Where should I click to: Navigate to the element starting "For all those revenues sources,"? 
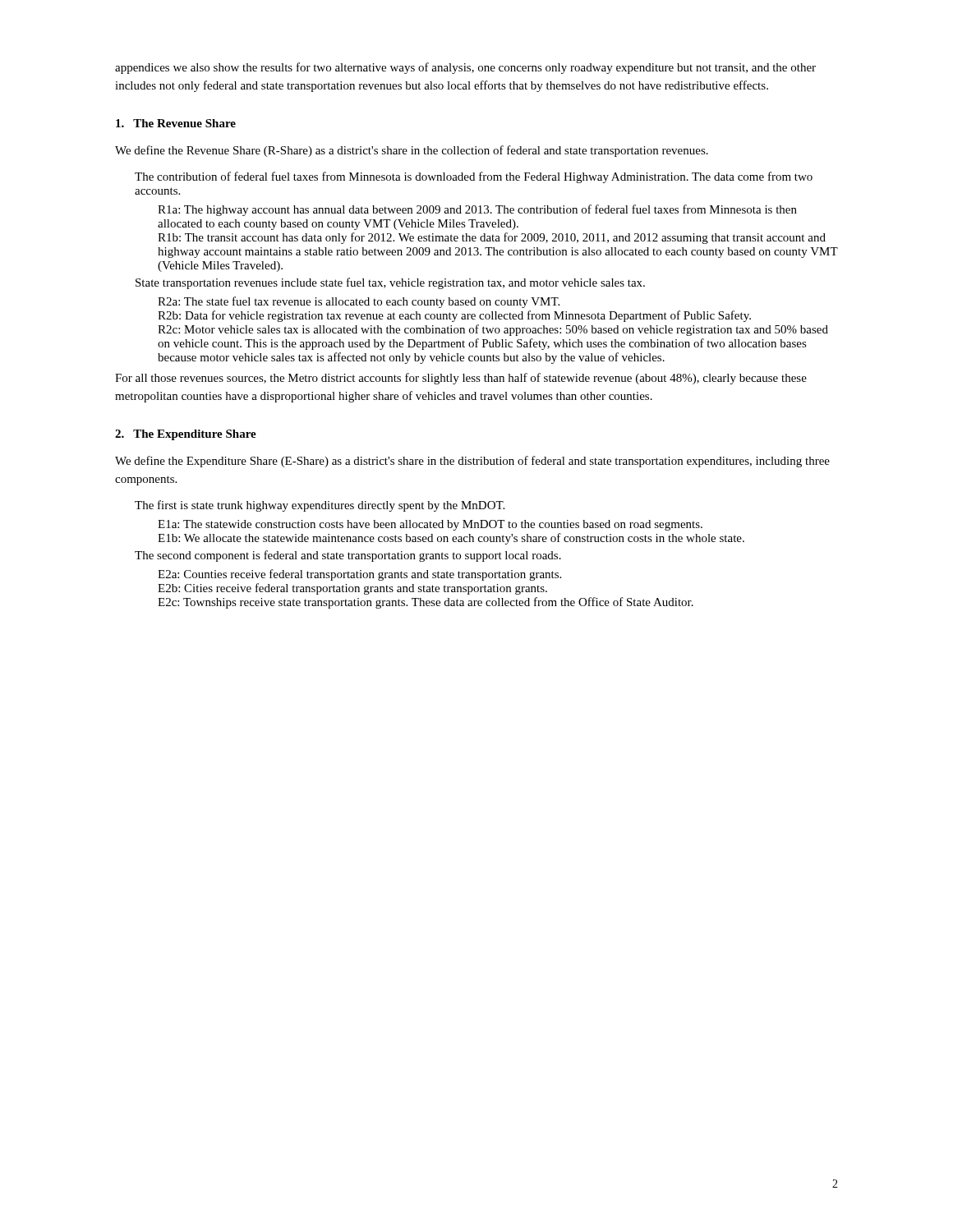pos(476,387)
